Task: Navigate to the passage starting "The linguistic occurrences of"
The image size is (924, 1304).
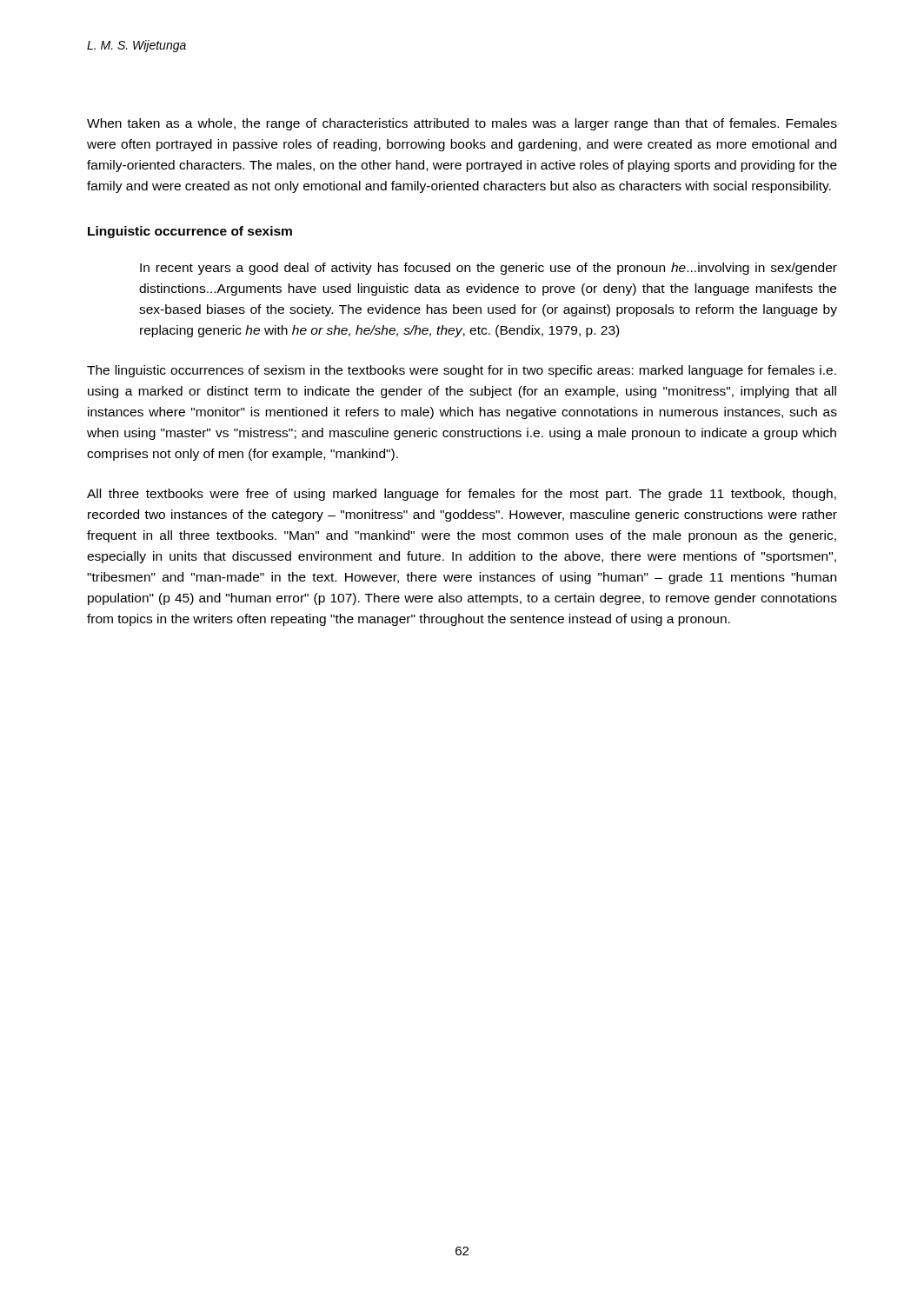Action: tap(462, 412)
